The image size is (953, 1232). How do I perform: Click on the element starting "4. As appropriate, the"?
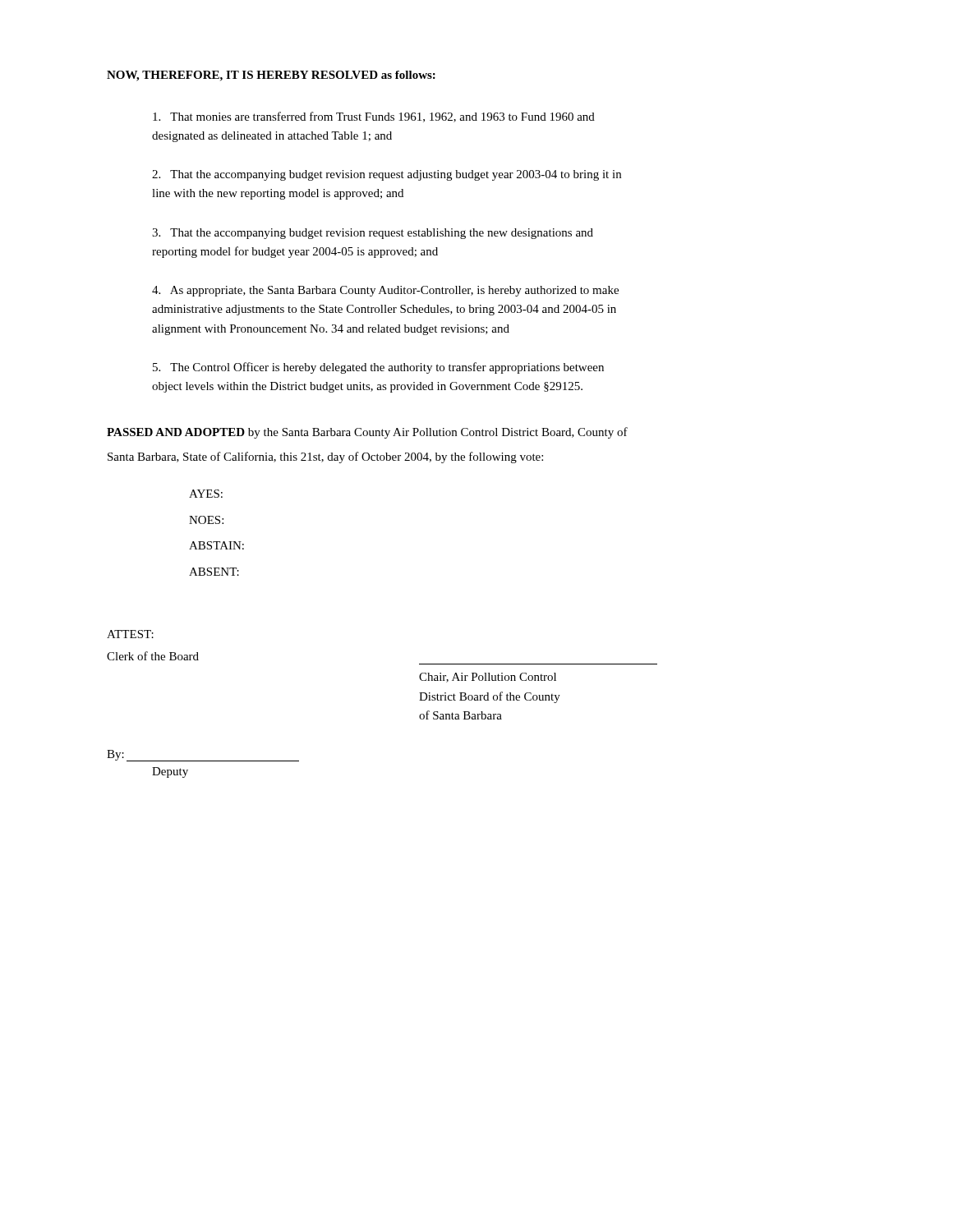pos(499,310)
